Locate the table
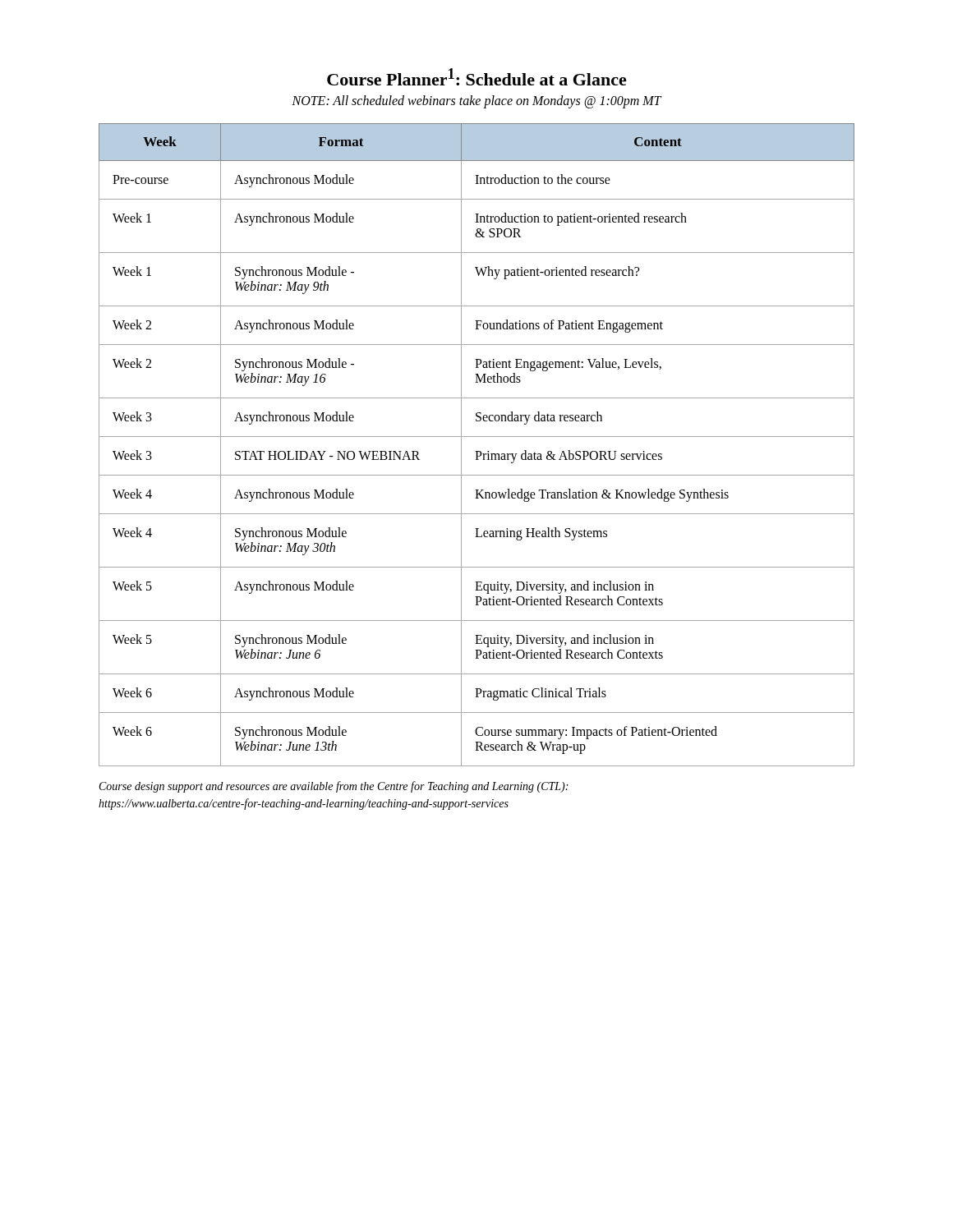 pyautogui.click(x=476, y=445)
